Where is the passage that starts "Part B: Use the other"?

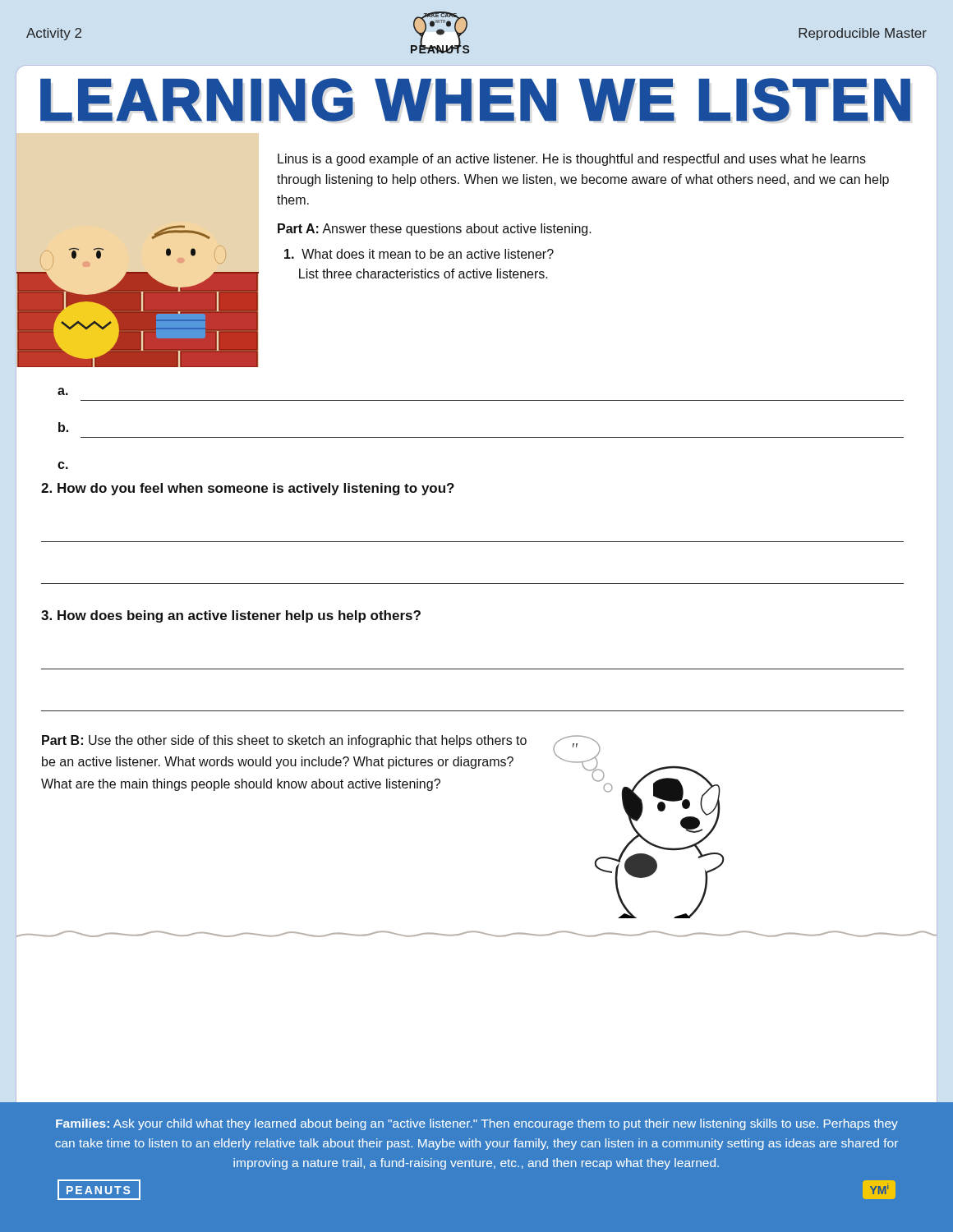coord(284,762)
